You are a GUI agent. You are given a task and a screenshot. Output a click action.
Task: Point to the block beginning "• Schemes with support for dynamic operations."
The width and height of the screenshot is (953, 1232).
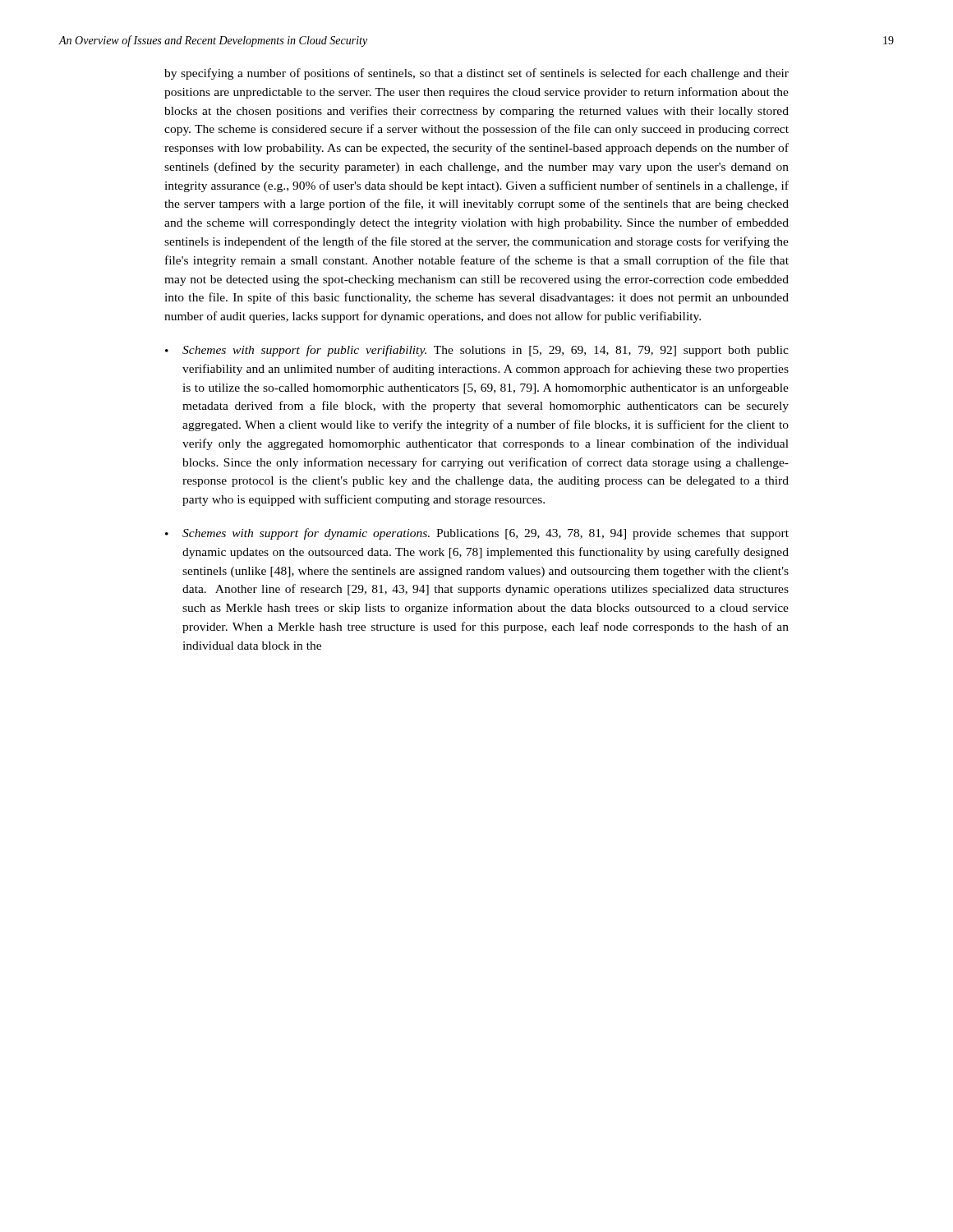coord(476,589)
